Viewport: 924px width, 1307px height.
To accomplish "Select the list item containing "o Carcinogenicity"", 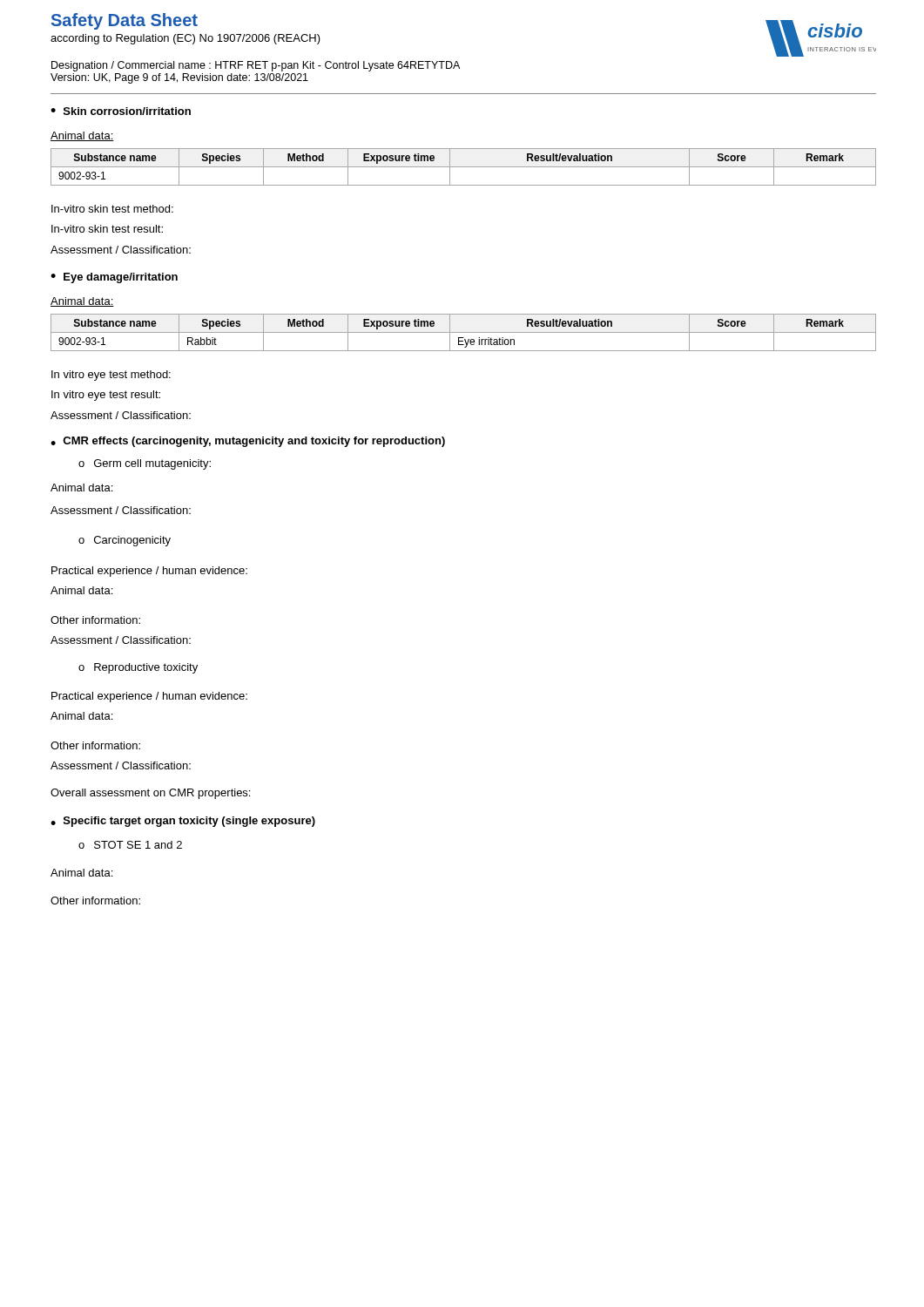I will tap(125, 540).
